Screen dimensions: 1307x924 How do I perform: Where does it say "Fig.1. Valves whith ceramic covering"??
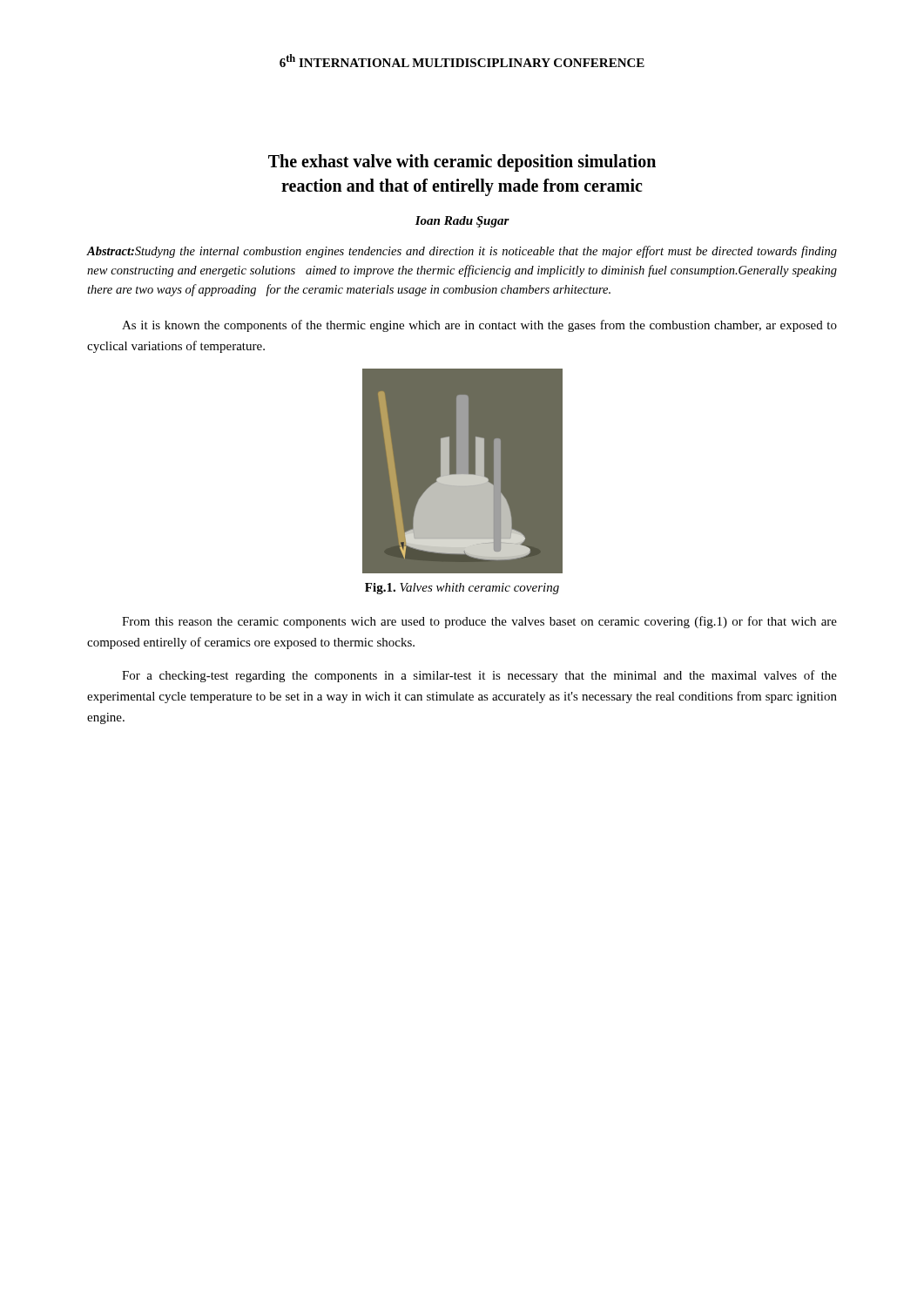coord(462,588)
